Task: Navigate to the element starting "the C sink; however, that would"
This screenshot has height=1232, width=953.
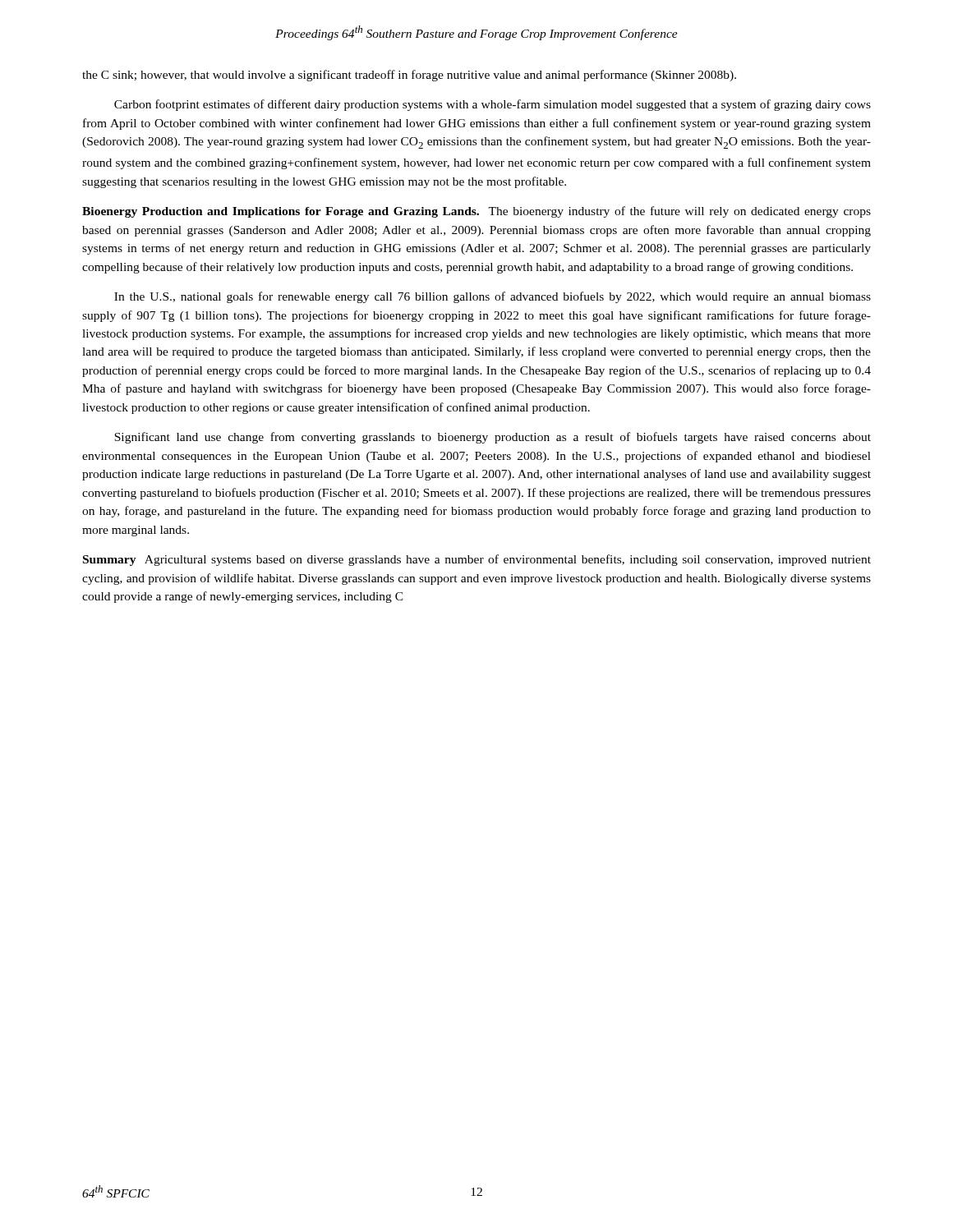Action: click(x=476, y=75)
